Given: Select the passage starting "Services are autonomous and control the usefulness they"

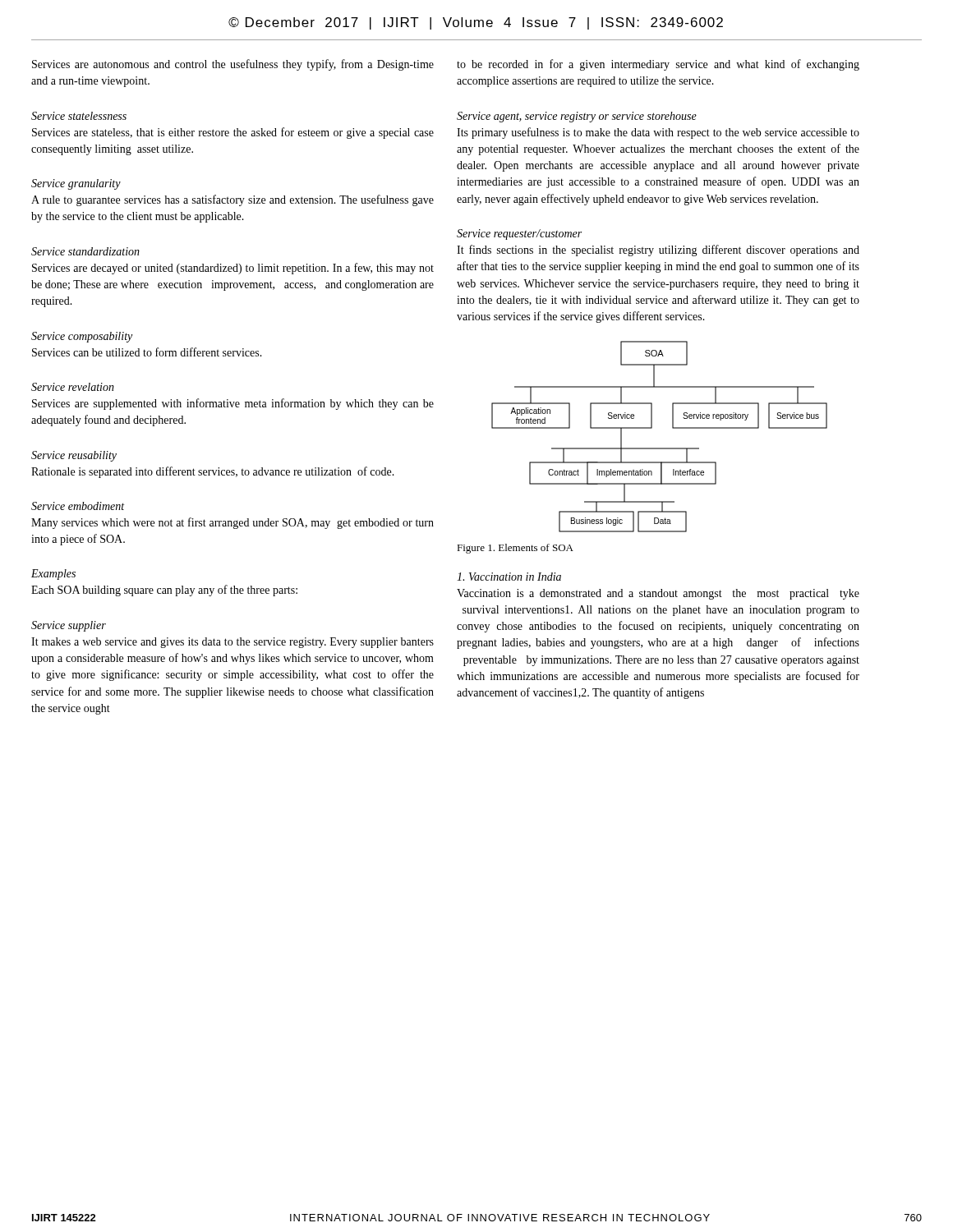Looking at the screenshot, I should 233,73.
